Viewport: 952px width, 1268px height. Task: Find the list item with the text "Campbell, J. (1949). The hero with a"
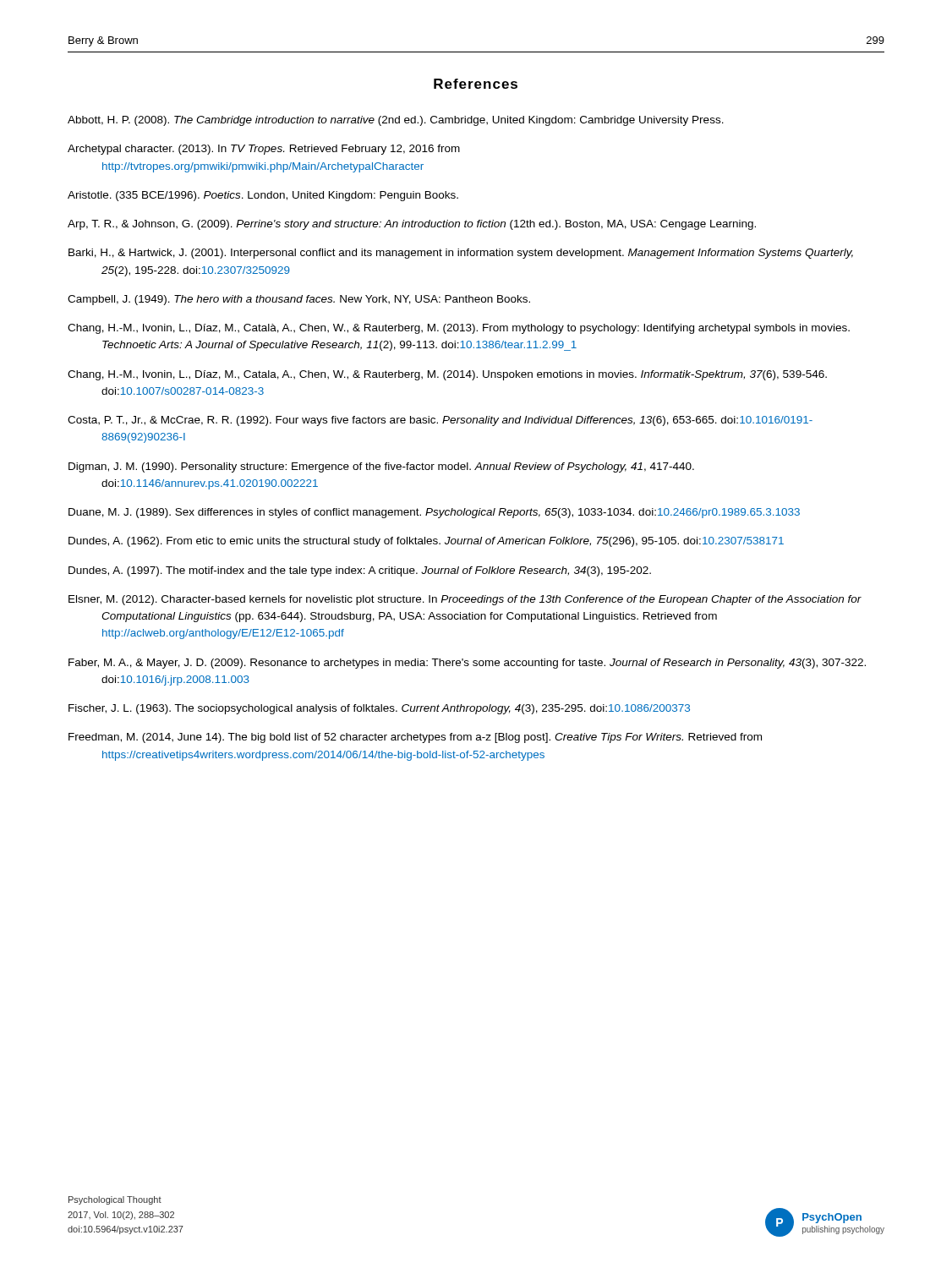coord(299,299)
